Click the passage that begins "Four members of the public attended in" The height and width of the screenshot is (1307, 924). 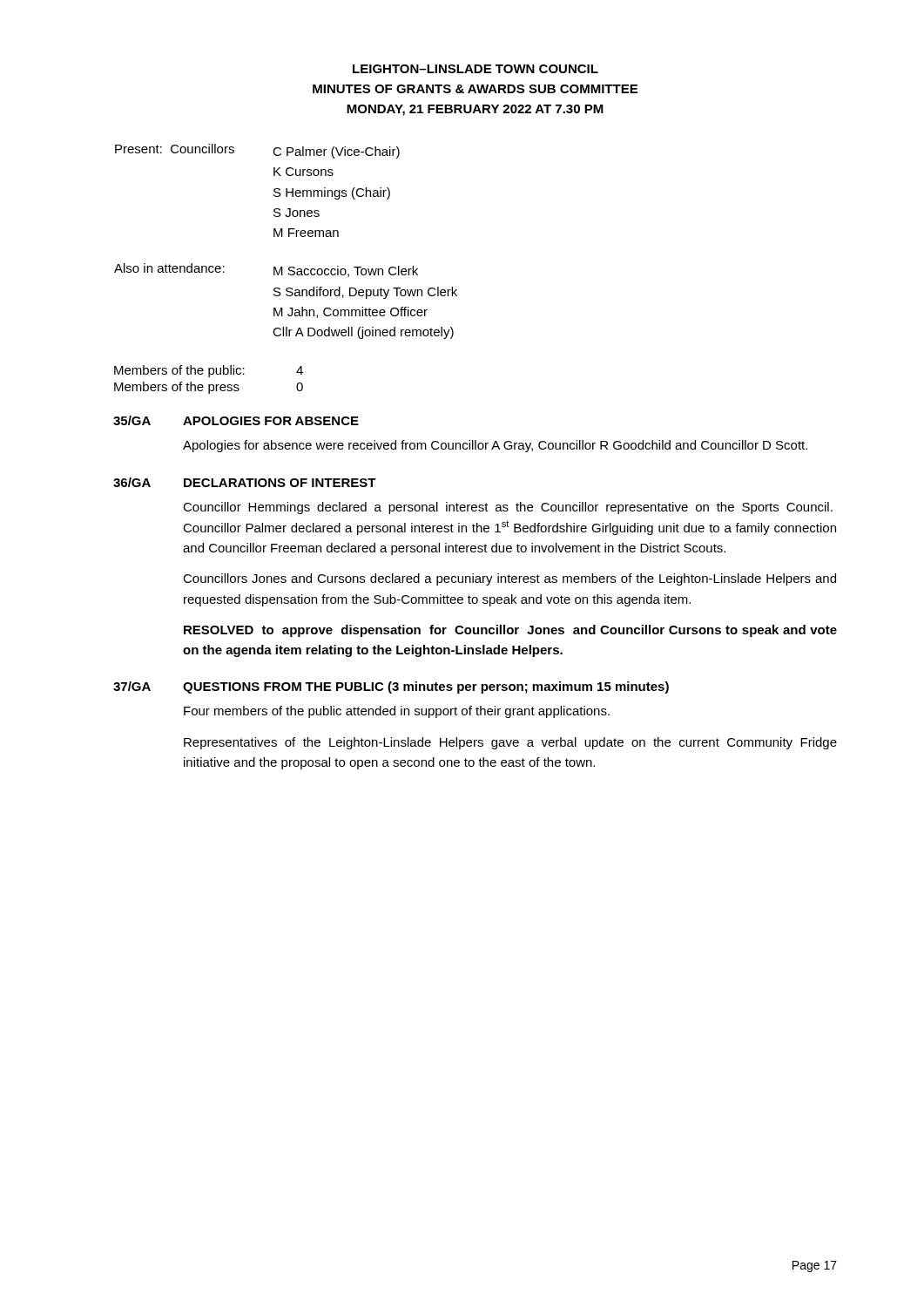coord(510,736)
